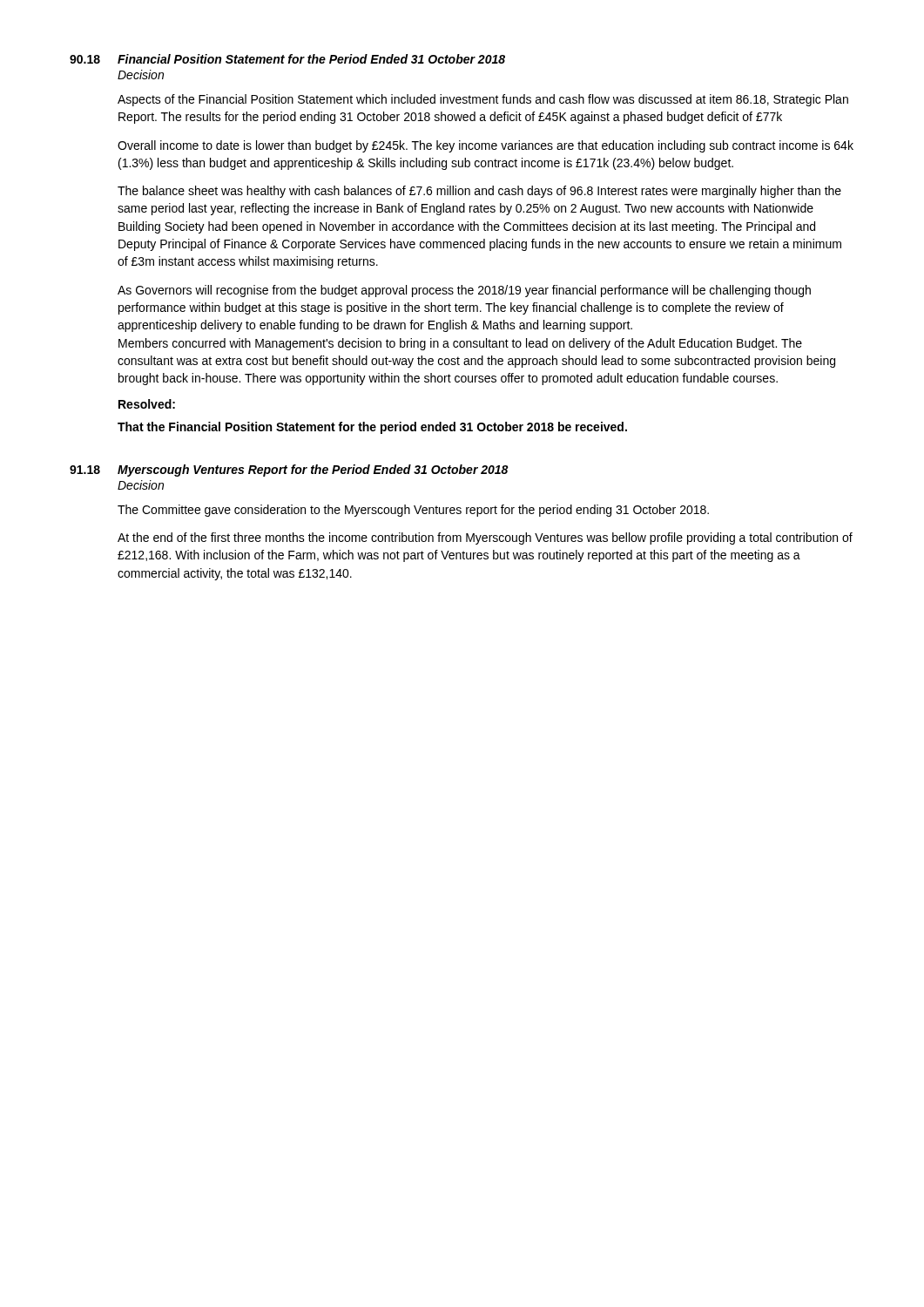Screen dimensions: 1307x924
Task: Point to the passage starting "Overall income to"
Action: pyautogui.click(x=485, y=154)
